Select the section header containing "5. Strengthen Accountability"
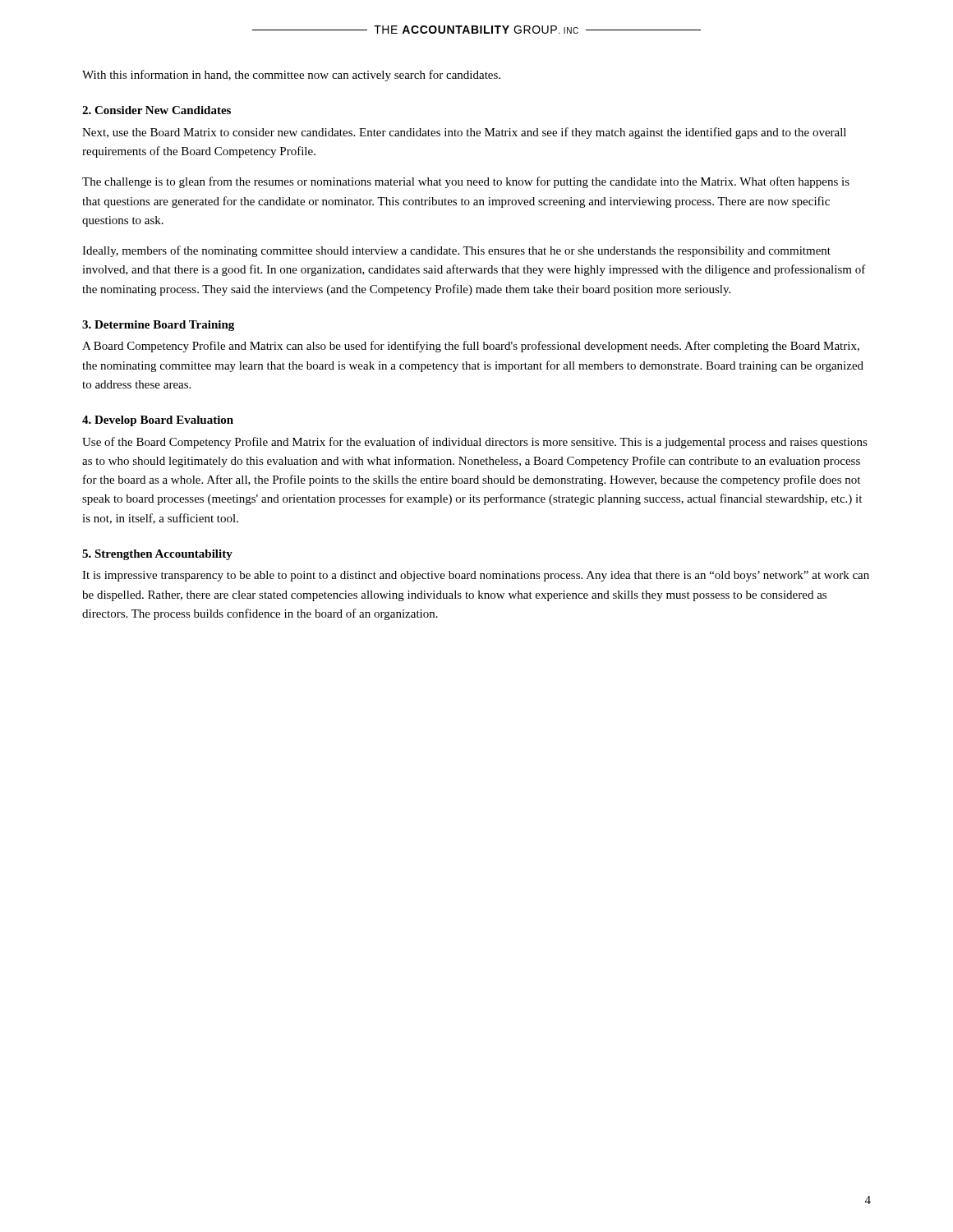953x1232 pixels. pyautogui.click(x=157, y=553)
